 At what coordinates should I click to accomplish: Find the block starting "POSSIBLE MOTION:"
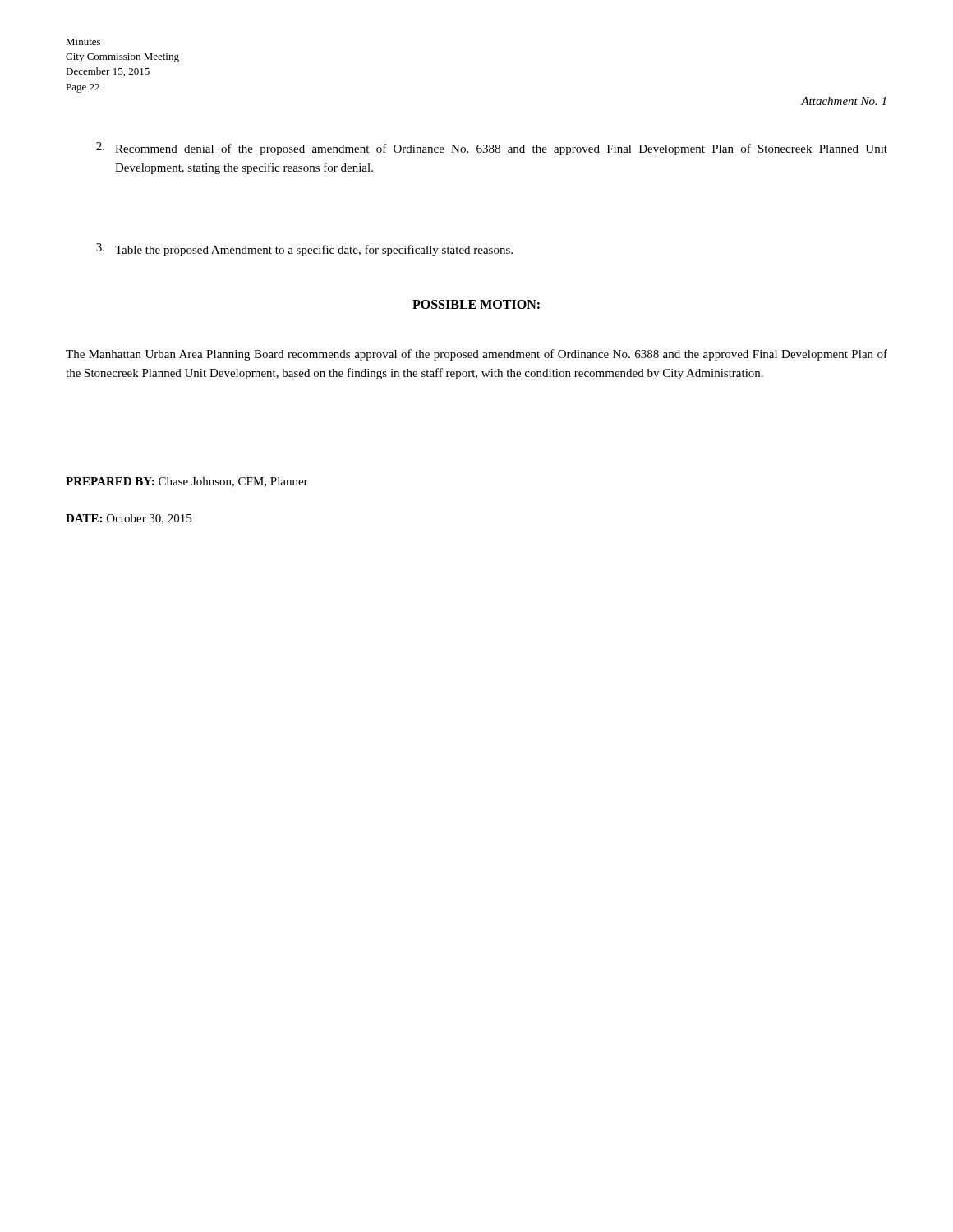click(476, 304)
